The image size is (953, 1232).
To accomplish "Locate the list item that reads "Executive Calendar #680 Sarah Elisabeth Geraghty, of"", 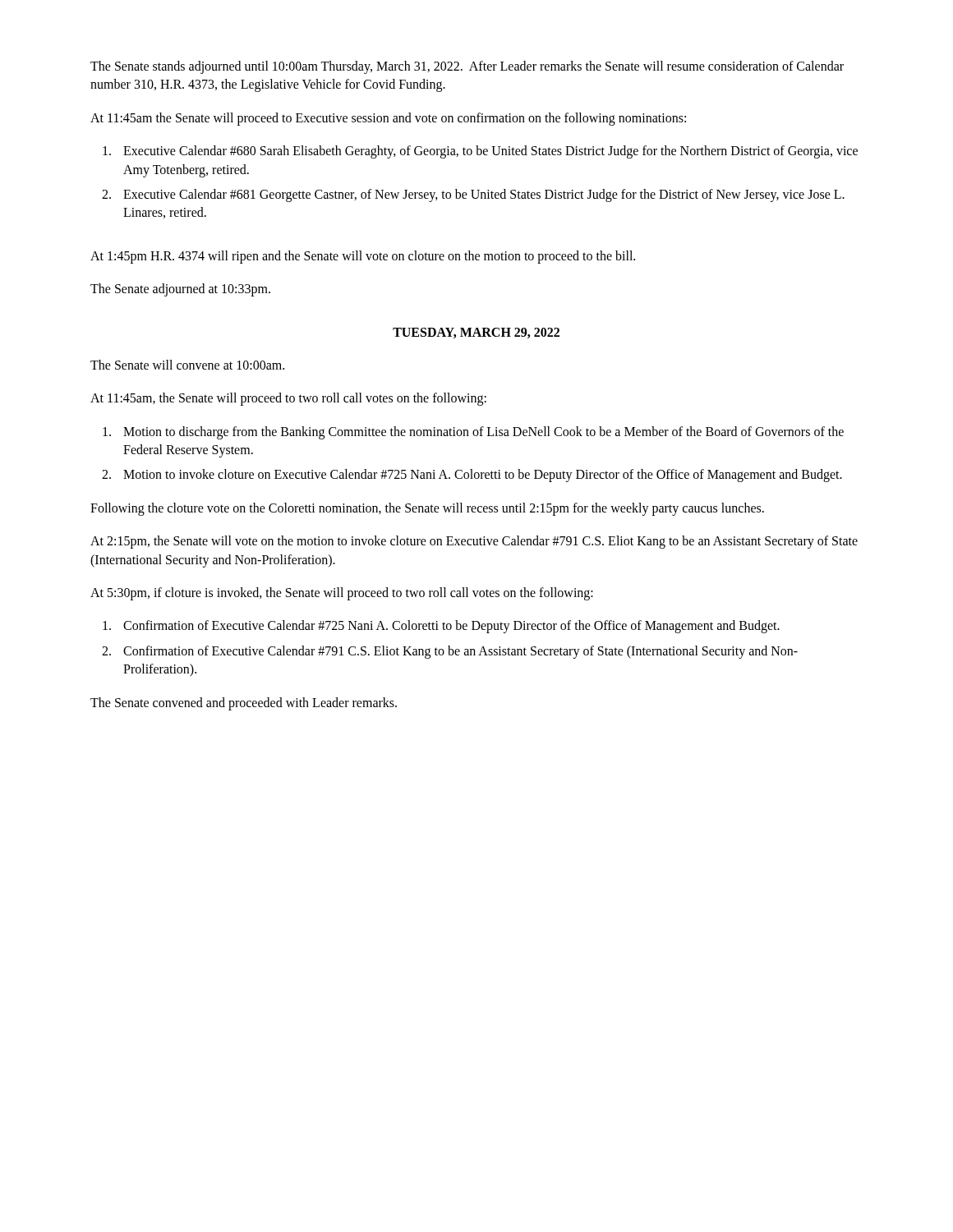I will [489, 161].
